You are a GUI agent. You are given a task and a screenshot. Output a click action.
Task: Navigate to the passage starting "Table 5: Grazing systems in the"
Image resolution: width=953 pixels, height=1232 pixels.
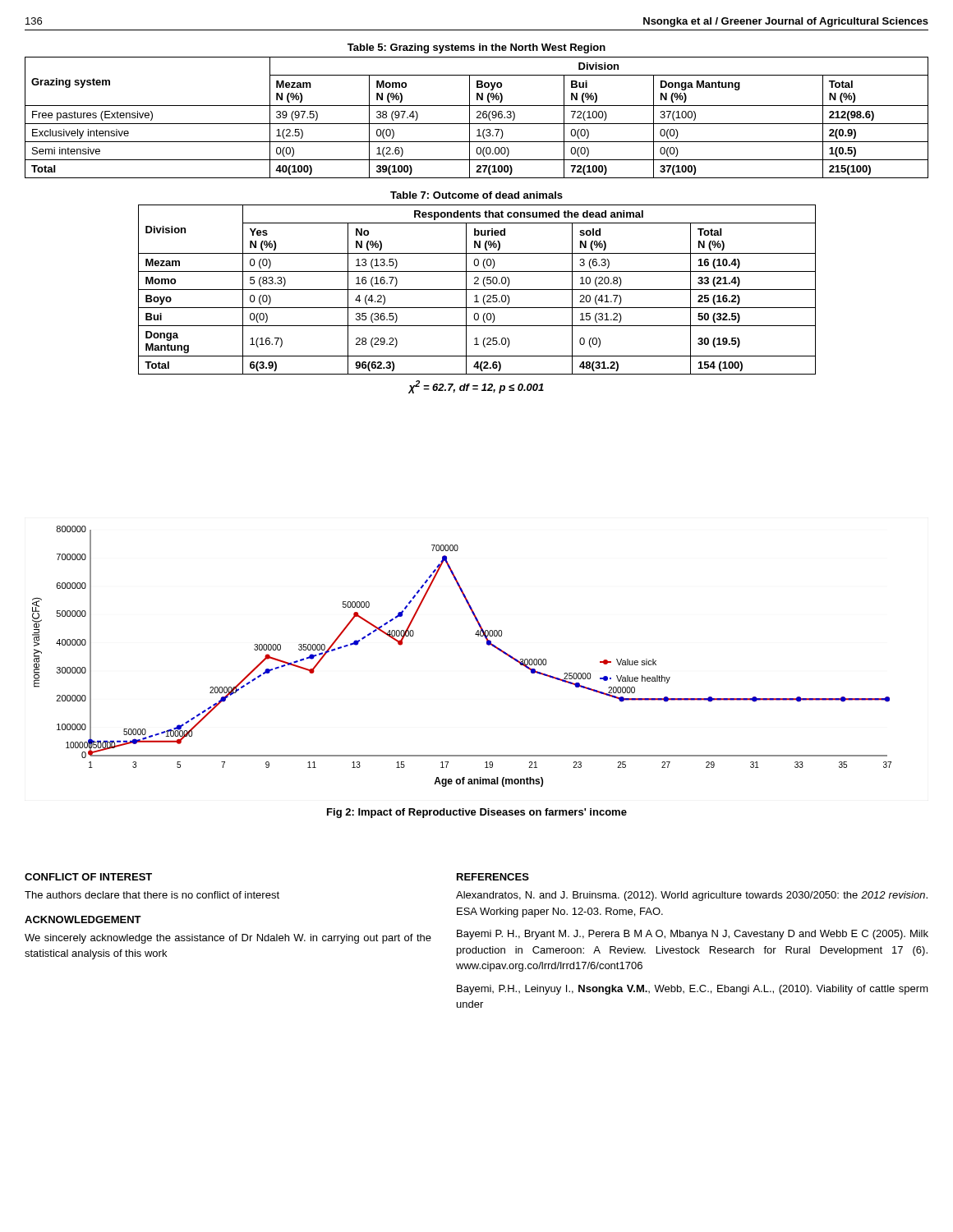point(476,47)
